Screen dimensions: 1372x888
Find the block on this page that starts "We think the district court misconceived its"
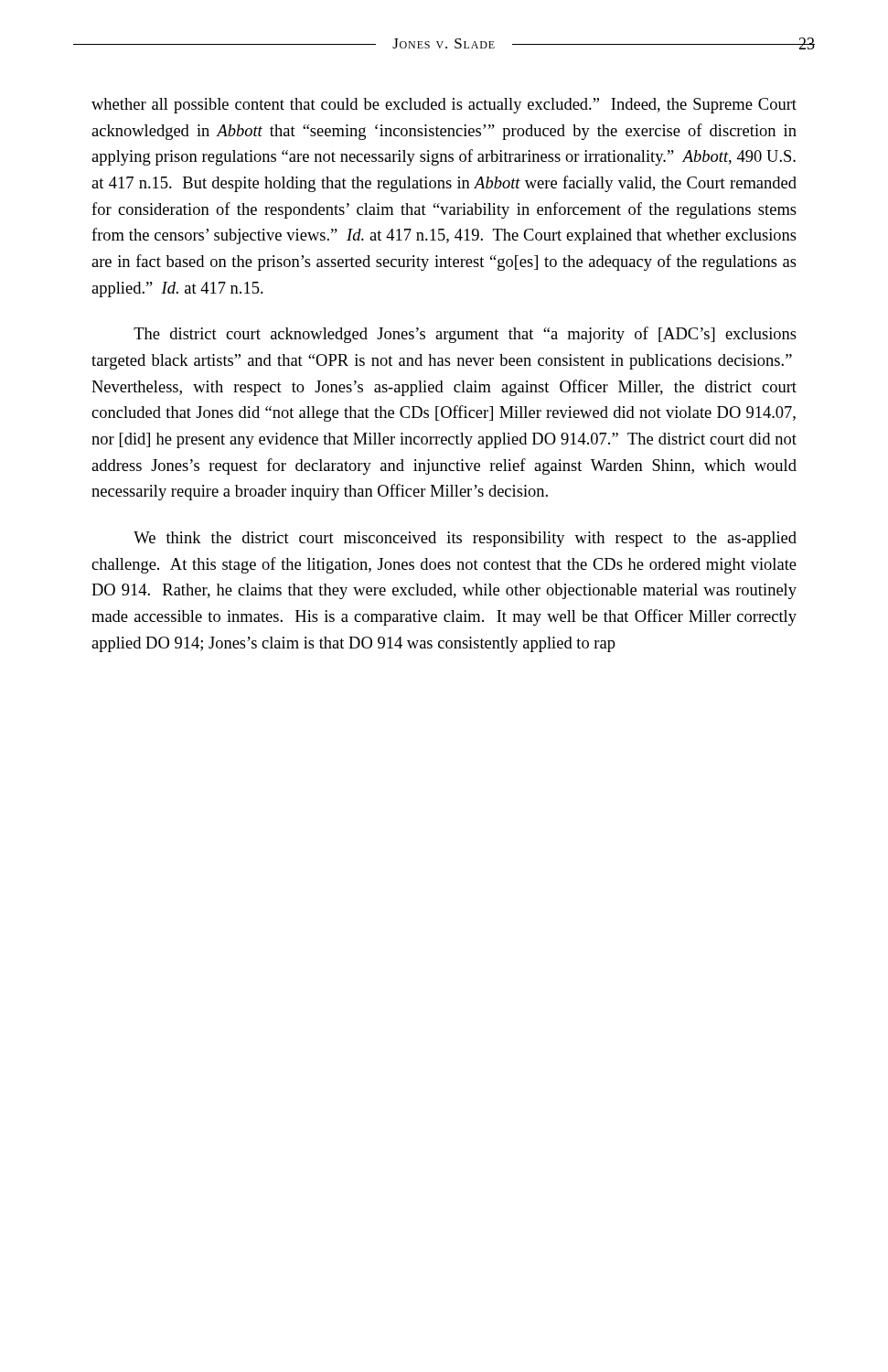444,591
